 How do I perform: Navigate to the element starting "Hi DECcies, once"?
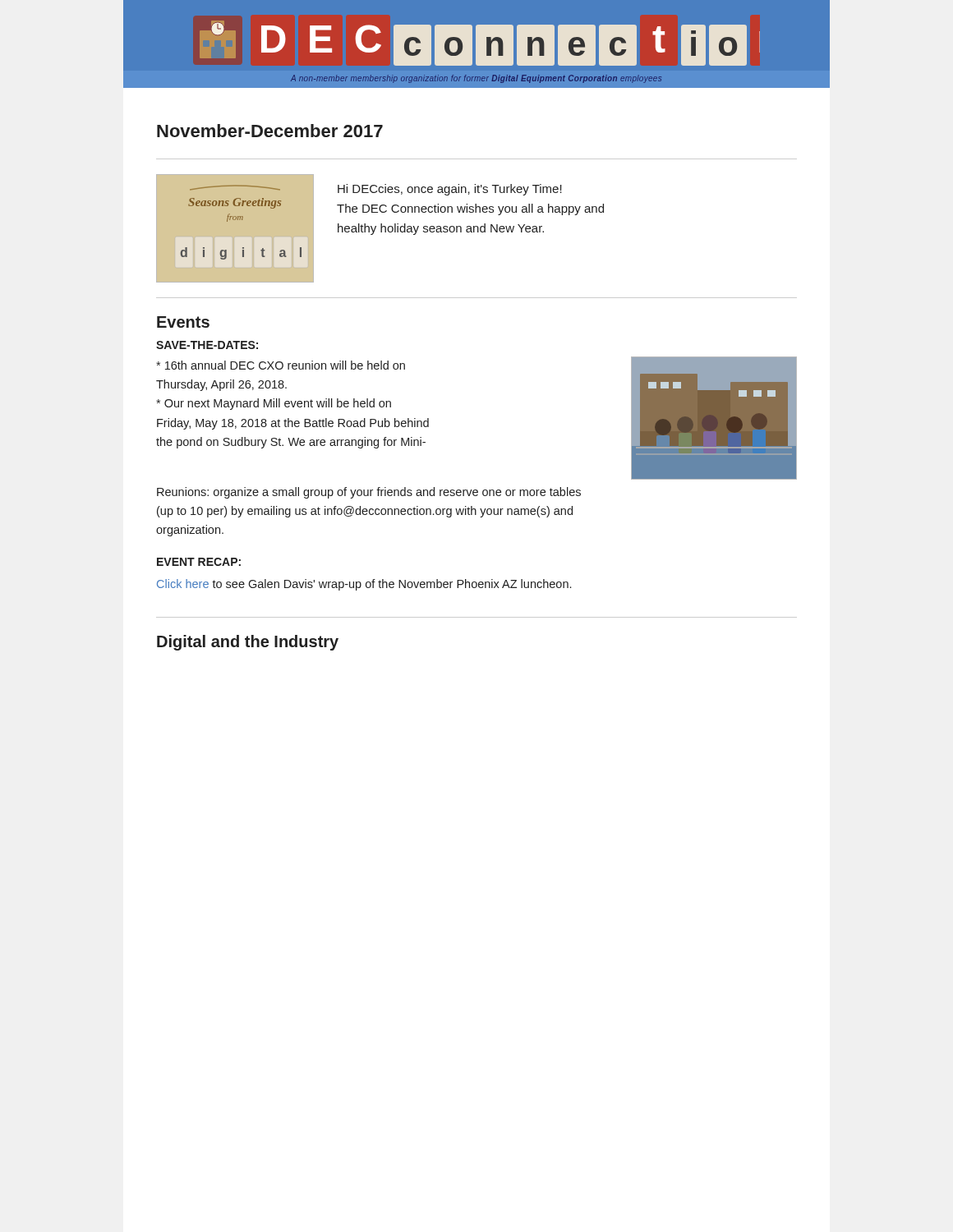471,208
